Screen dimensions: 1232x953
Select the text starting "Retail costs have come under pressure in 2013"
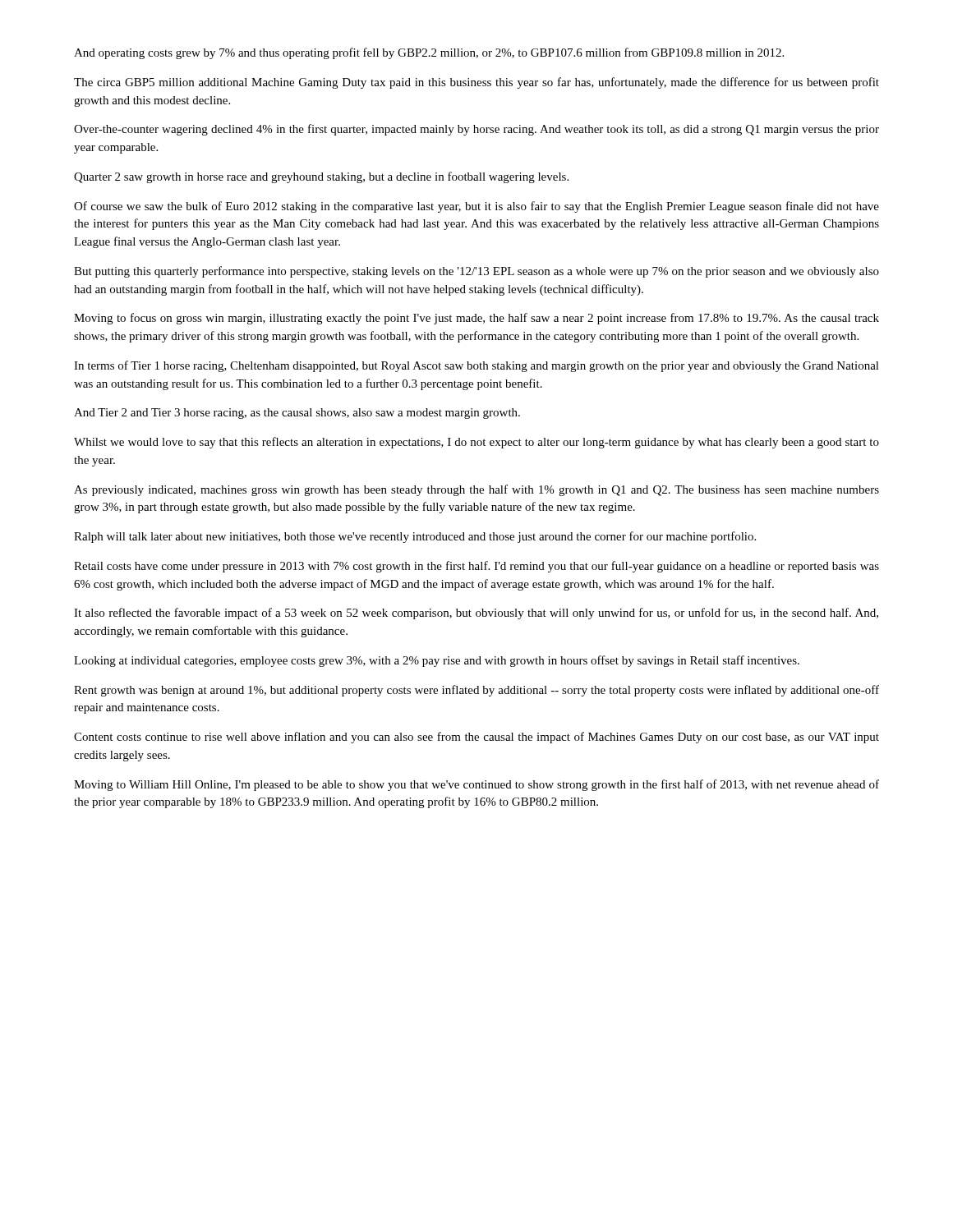476,575
